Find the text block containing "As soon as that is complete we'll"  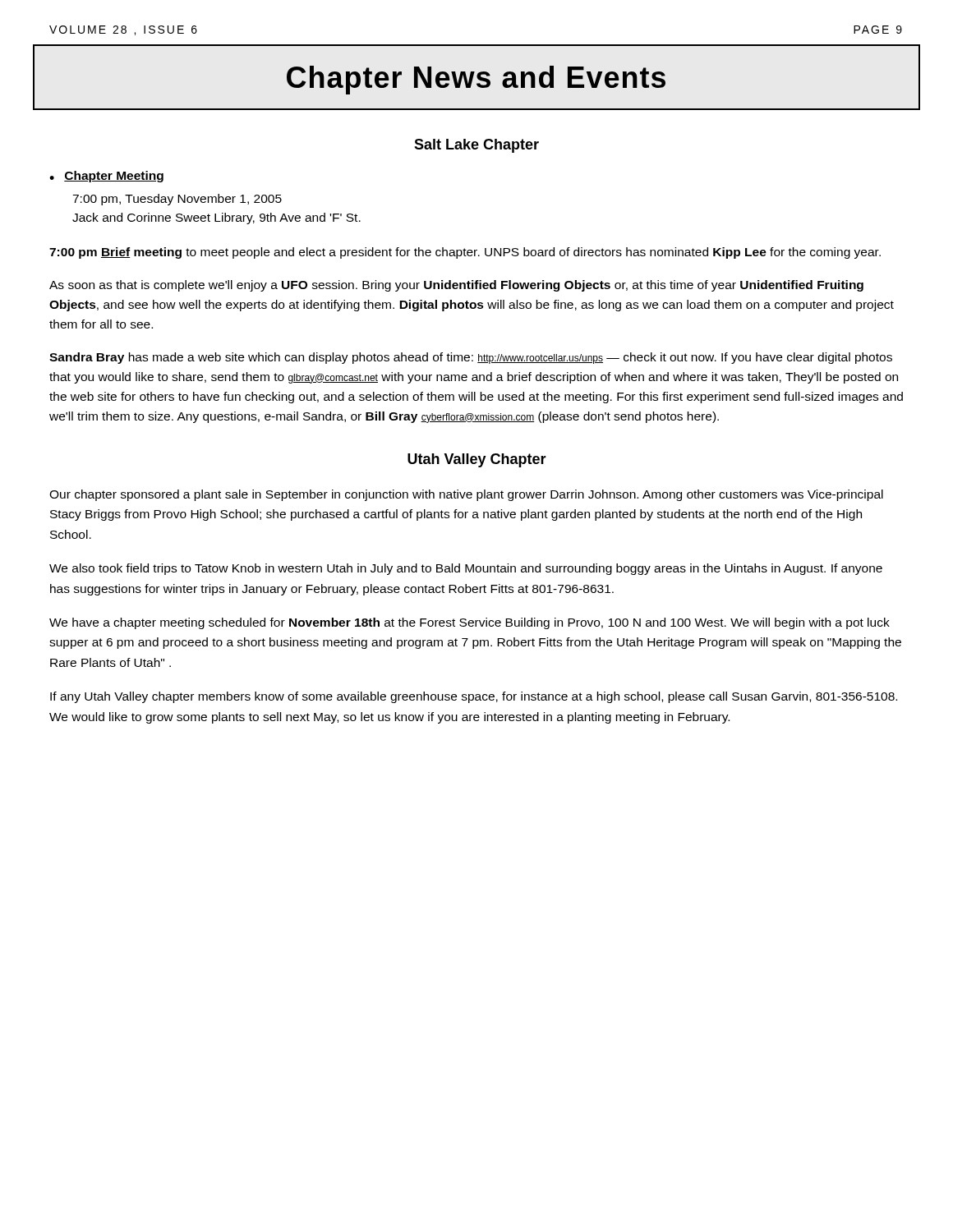471,304
